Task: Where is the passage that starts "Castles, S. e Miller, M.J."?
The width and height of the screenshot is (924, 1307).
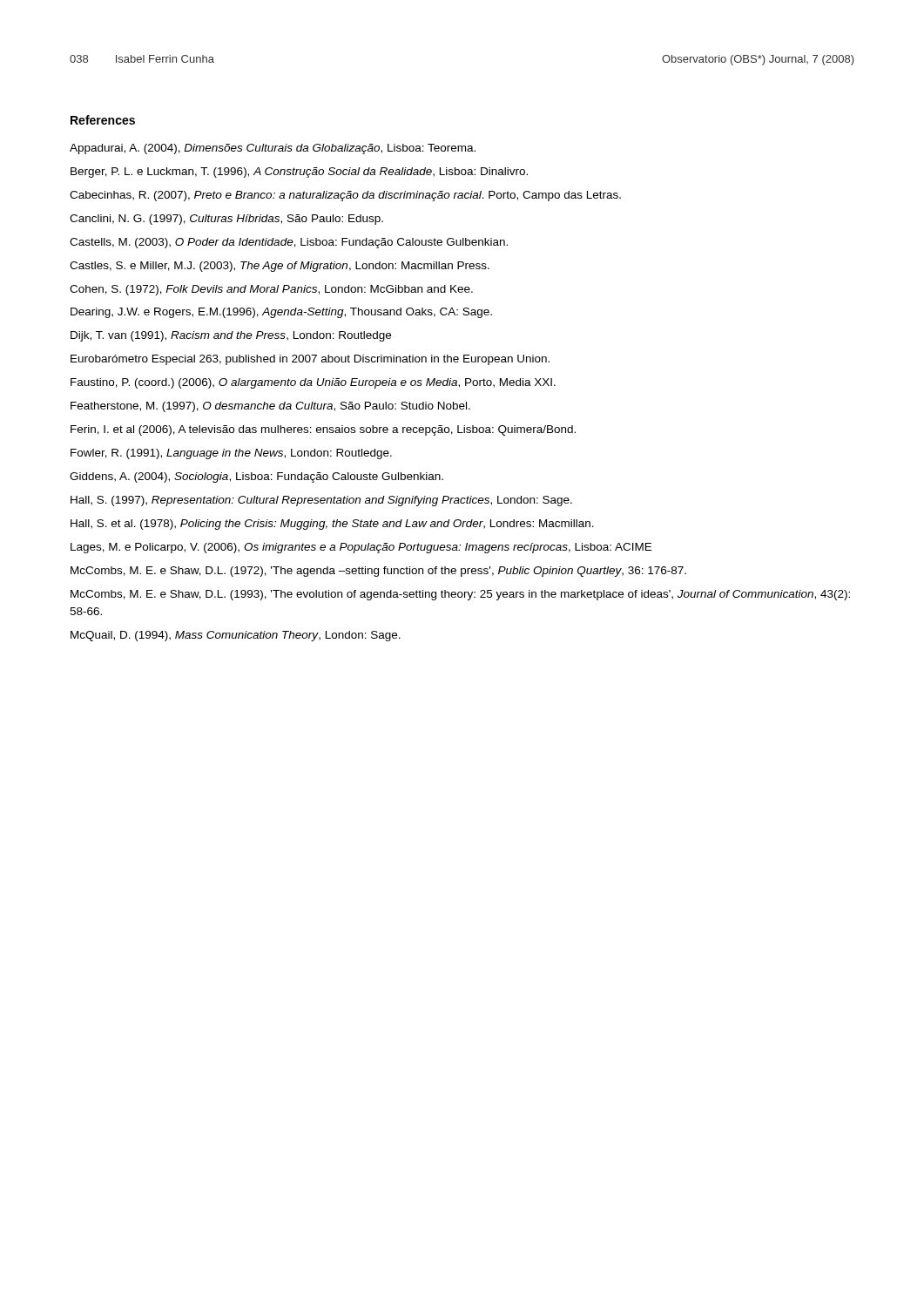Action: point(280,265)
